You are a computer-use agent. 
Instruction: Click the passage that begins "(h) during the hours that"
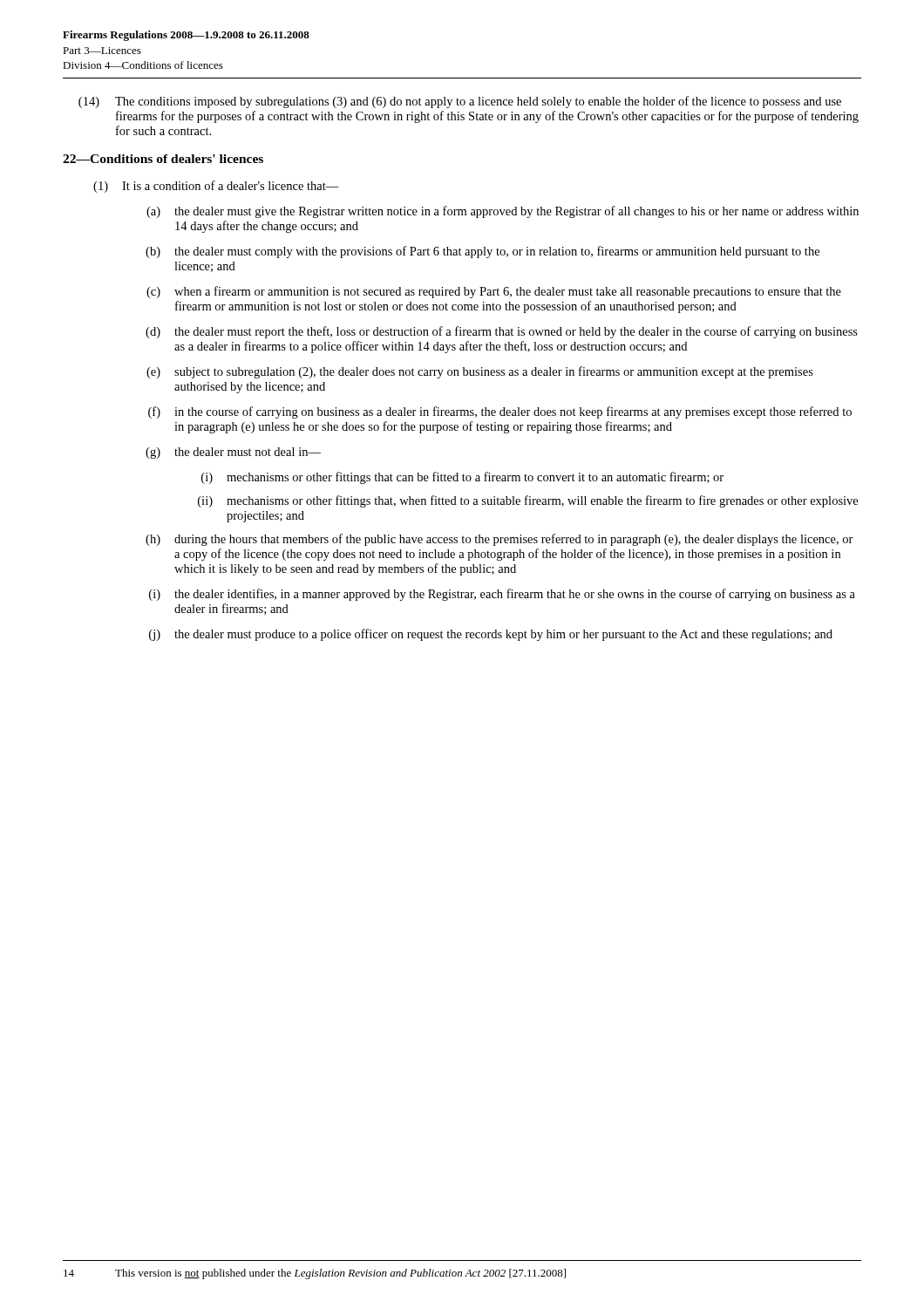488,554
